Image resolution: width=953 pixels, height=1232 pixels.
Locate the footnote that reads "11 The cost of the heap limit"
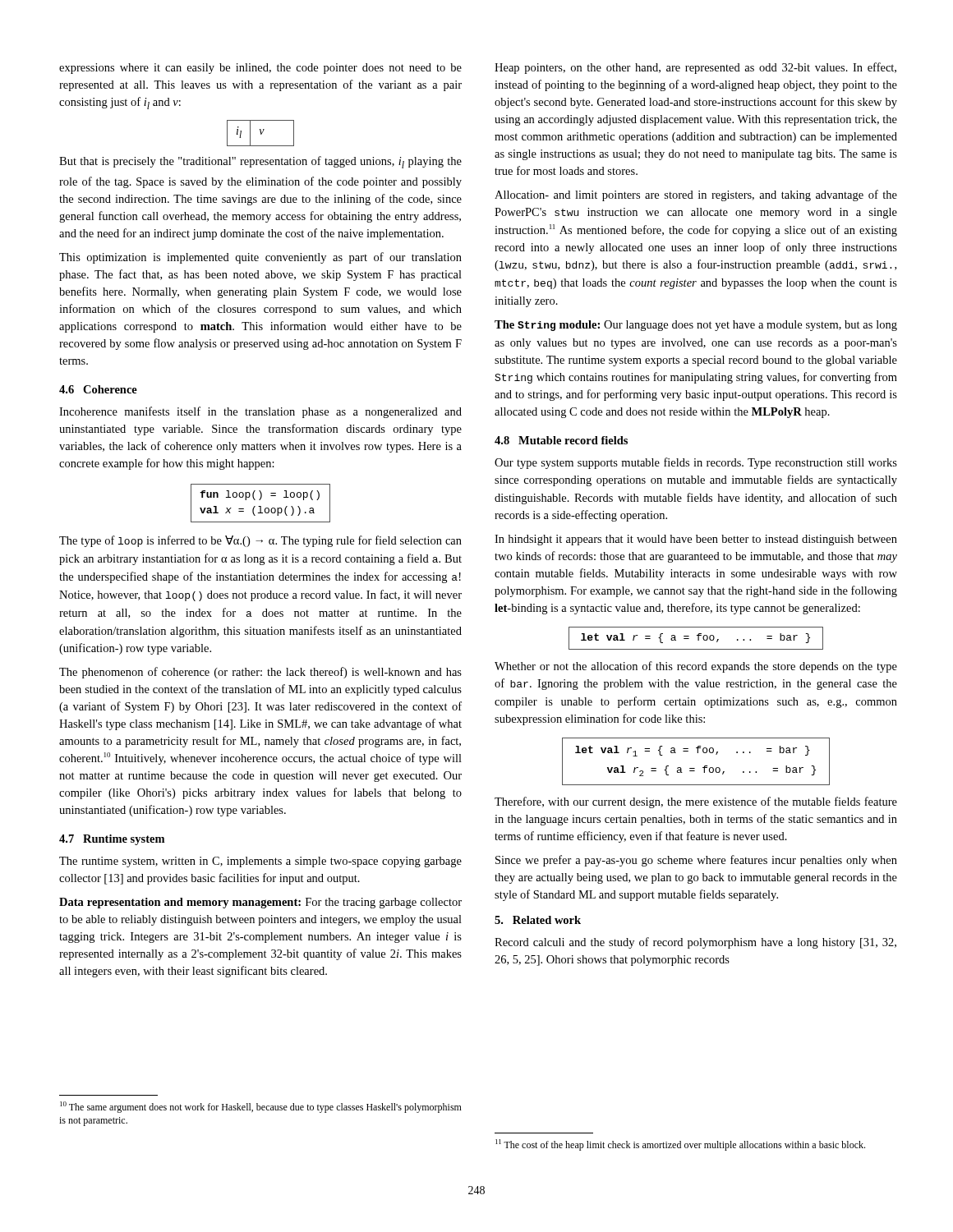click(680, 1145)
